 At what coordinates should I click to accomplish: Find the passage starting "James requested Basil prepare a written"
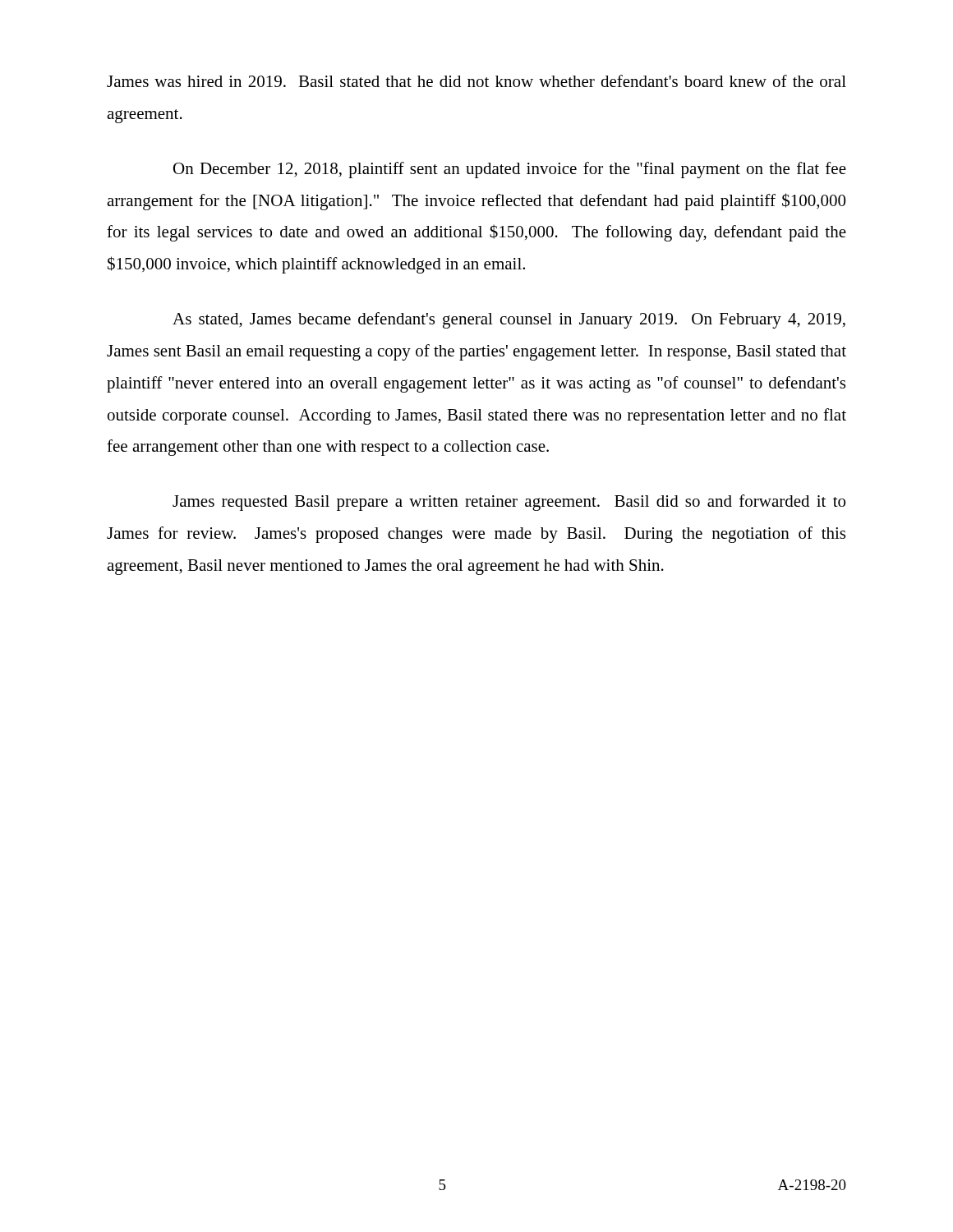[x=476, y=533]
